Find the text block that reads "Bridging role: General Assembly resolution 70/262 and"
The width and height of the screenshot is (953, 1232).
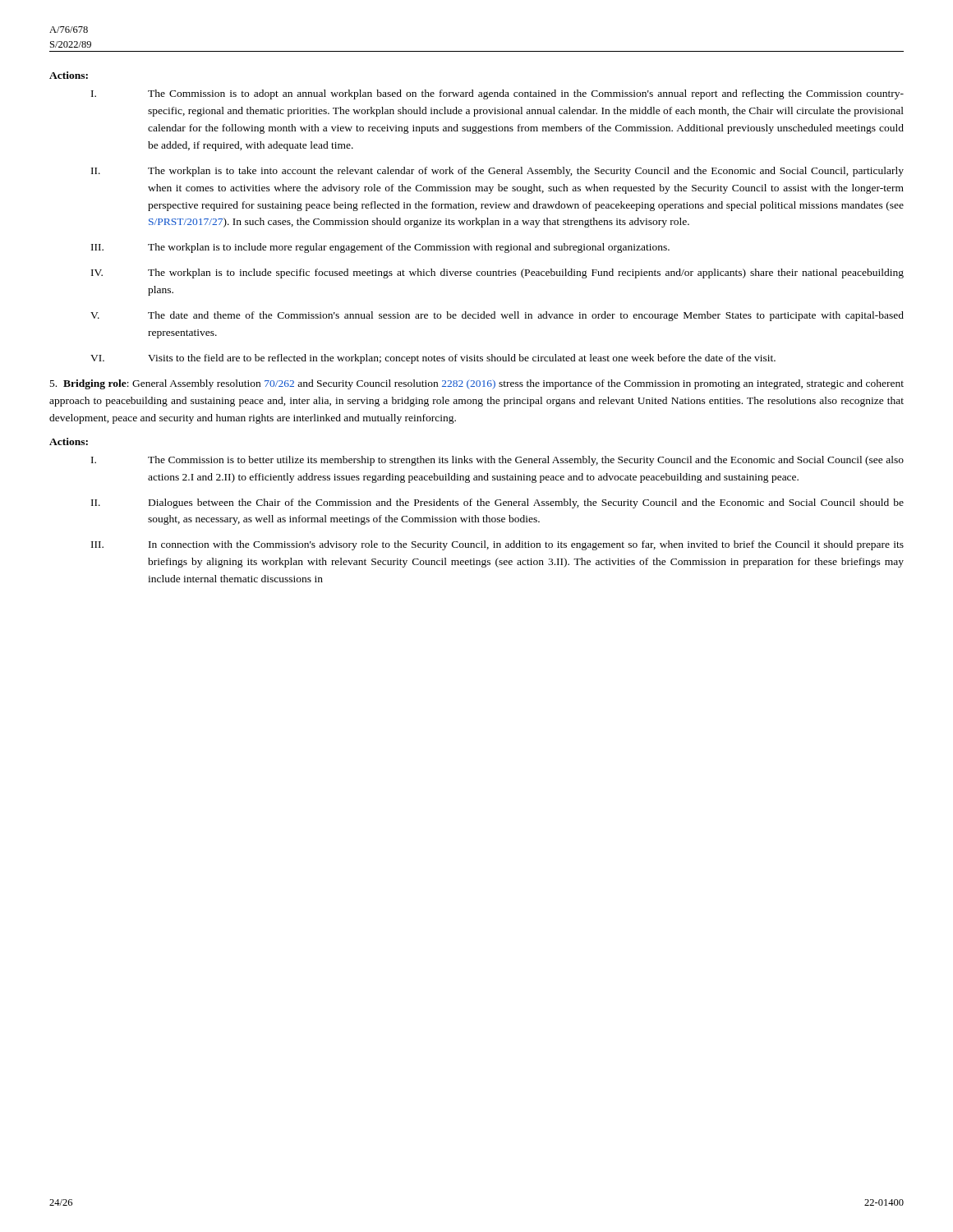(x=476, y=400)
